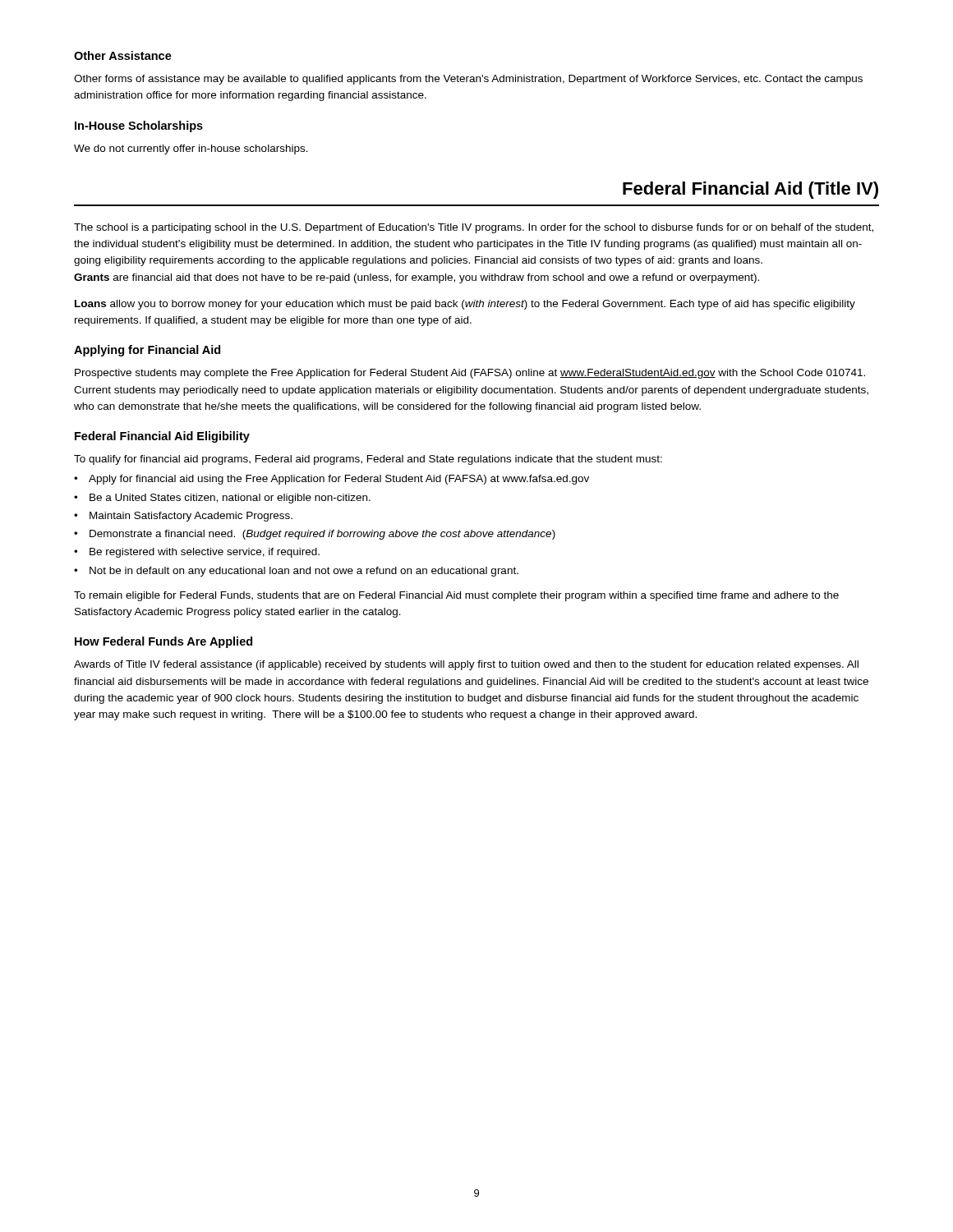The width and height of the screenshot is (953, 1232).
Task: Point to the element starting "Other Assistance"
Action: [x=123, y=56]
